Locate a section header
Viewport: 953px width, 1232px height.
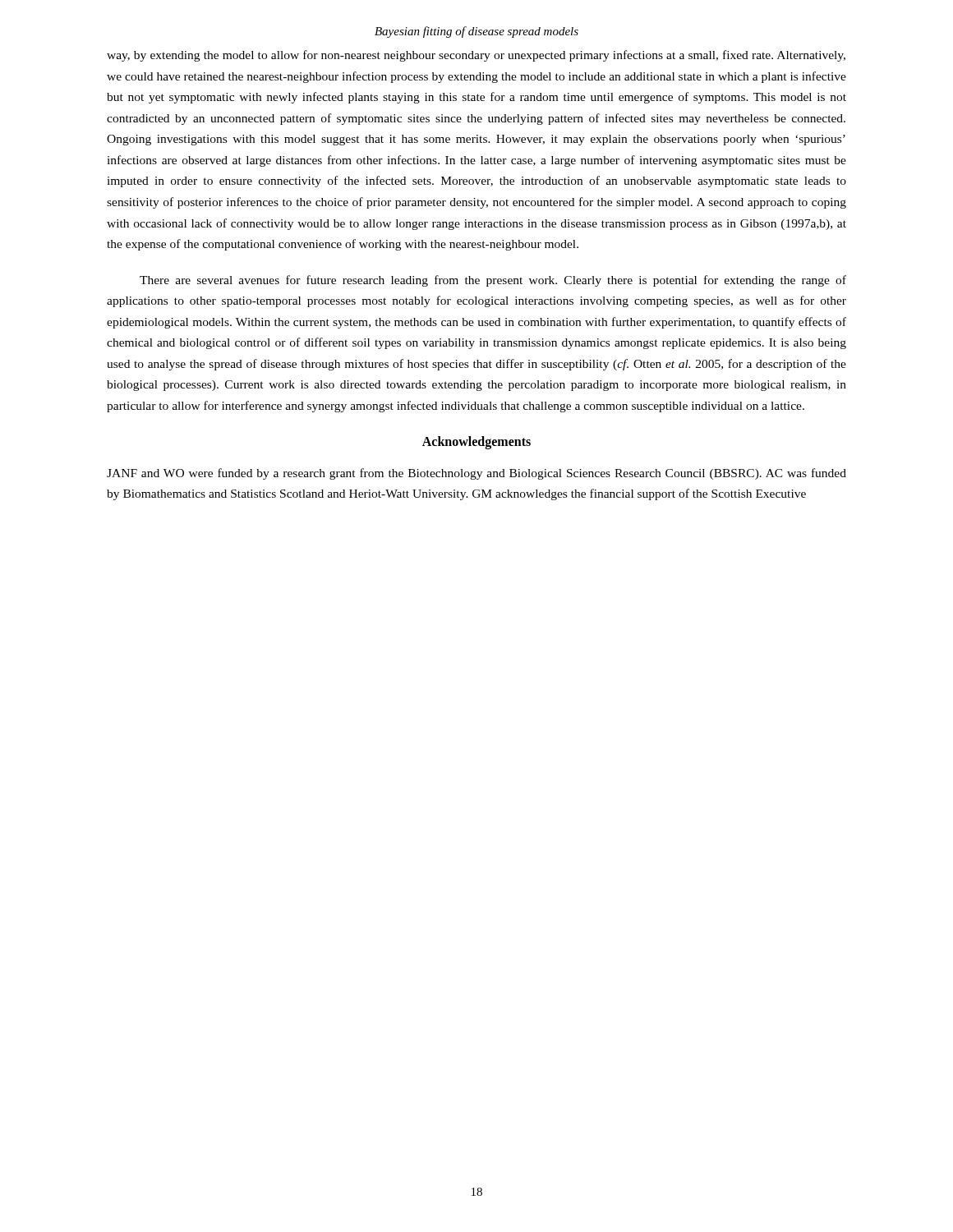click(x=476, y=442)
